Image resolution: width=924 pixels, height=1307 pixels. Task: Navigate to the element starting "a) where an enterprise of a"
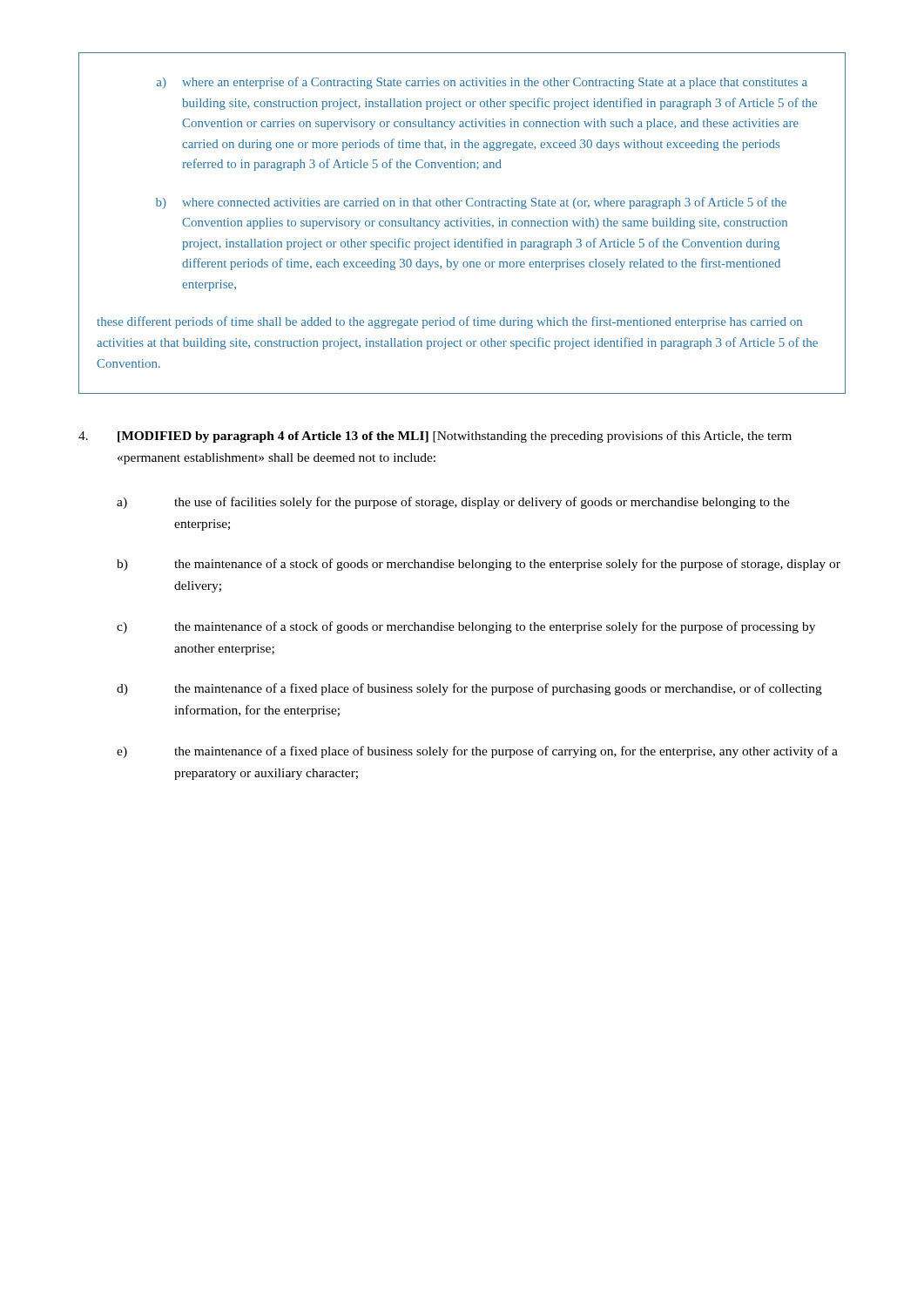[458, 124]
